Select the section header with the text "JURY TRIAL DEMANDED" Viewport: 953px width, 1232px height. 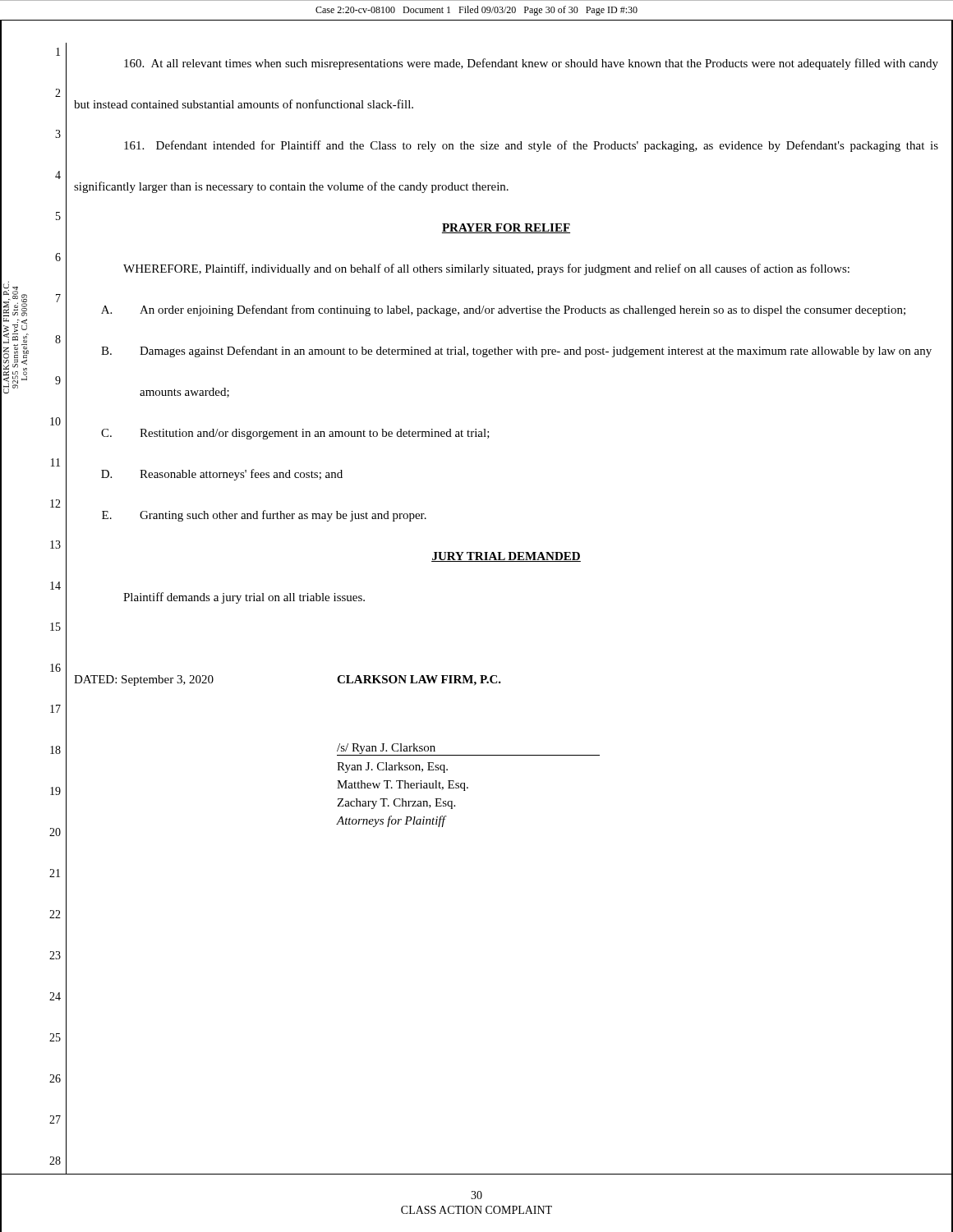coord(506,556)
